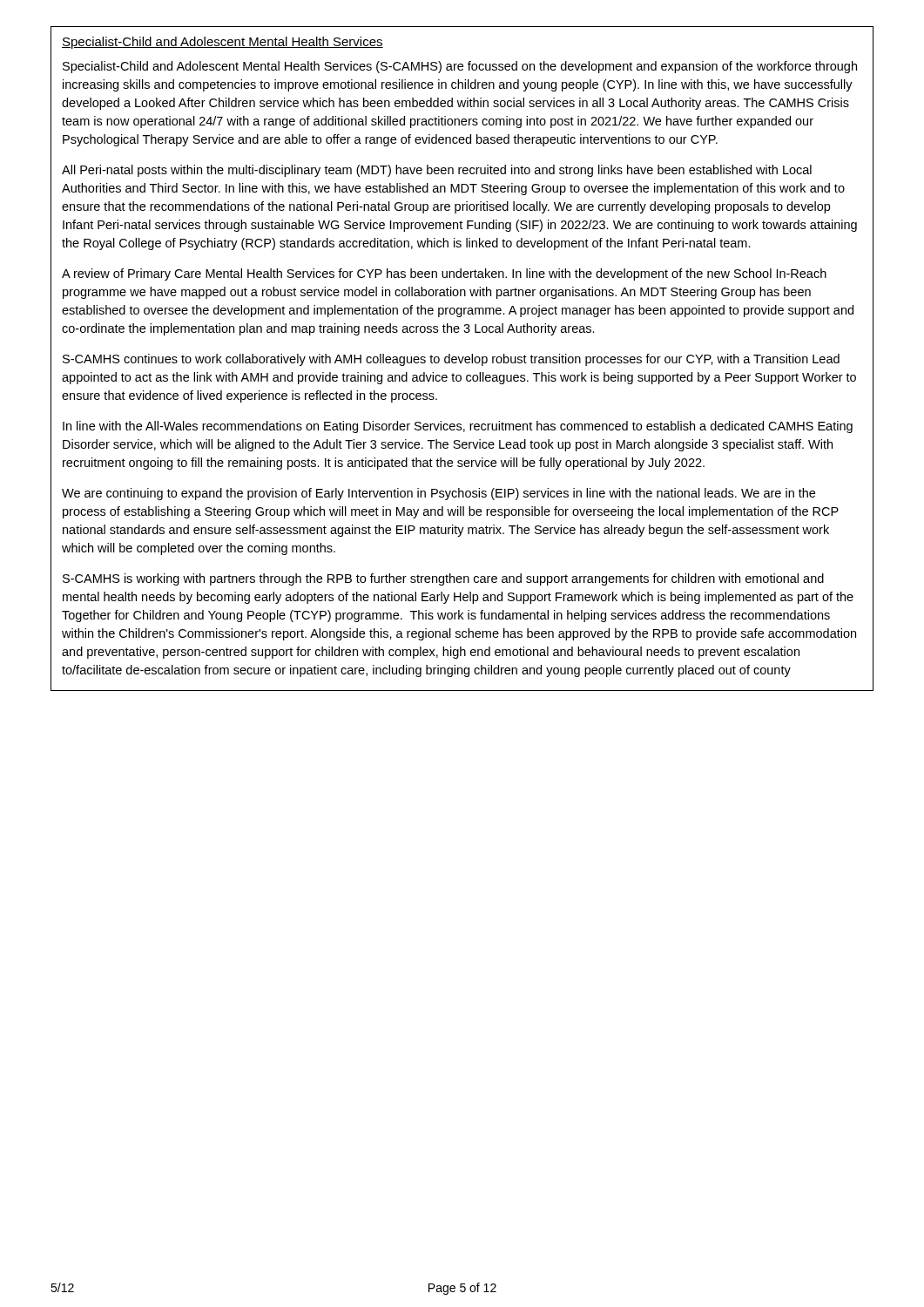Image resolution: width=924 pixels, height=1307 pixels.
Task: Find the block on this page that starts "S-CAMHS is working with partners through"
Action: 459,625
